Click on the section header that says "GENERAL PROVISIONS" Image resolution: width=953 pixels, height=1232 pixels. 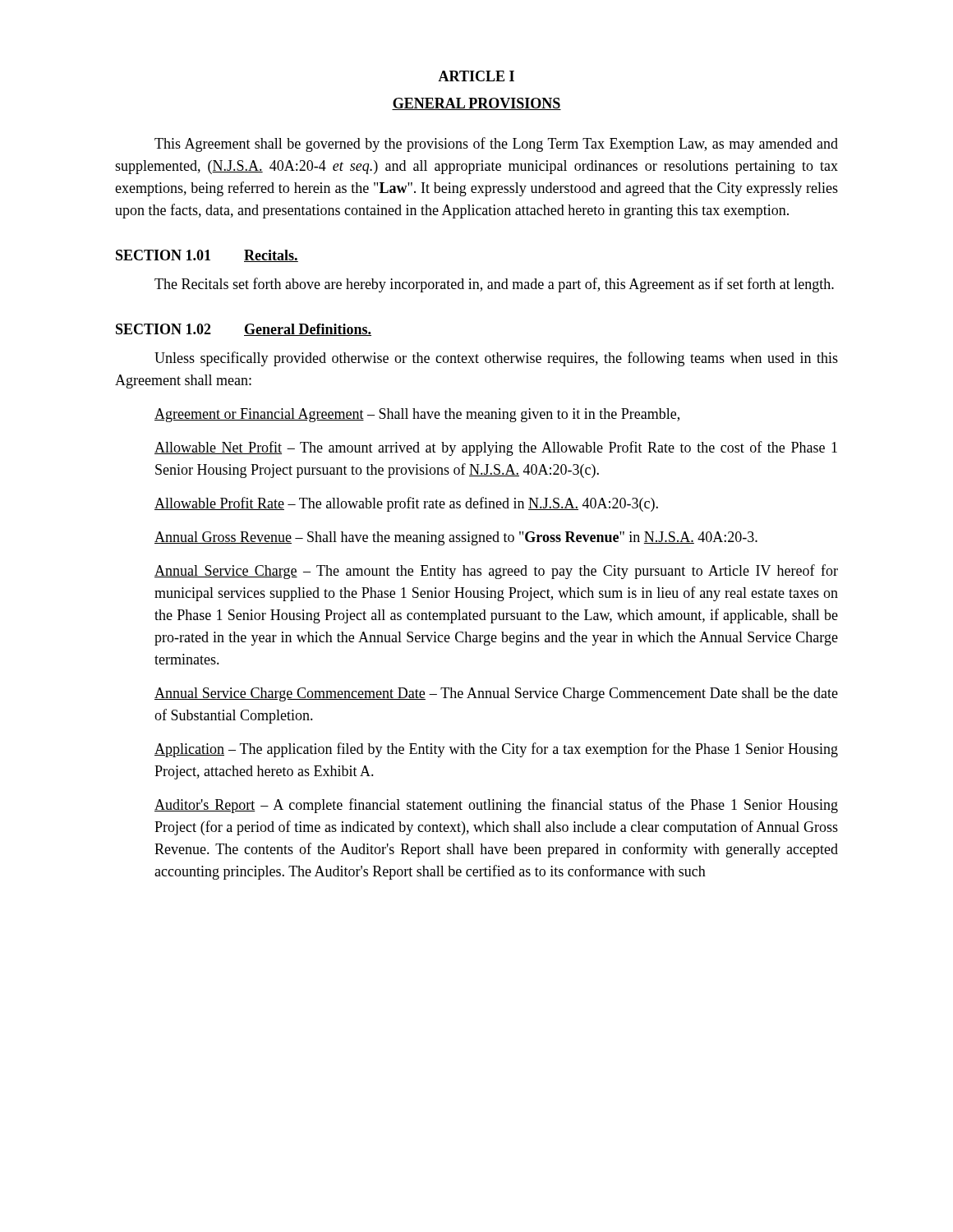click(476, 103)
